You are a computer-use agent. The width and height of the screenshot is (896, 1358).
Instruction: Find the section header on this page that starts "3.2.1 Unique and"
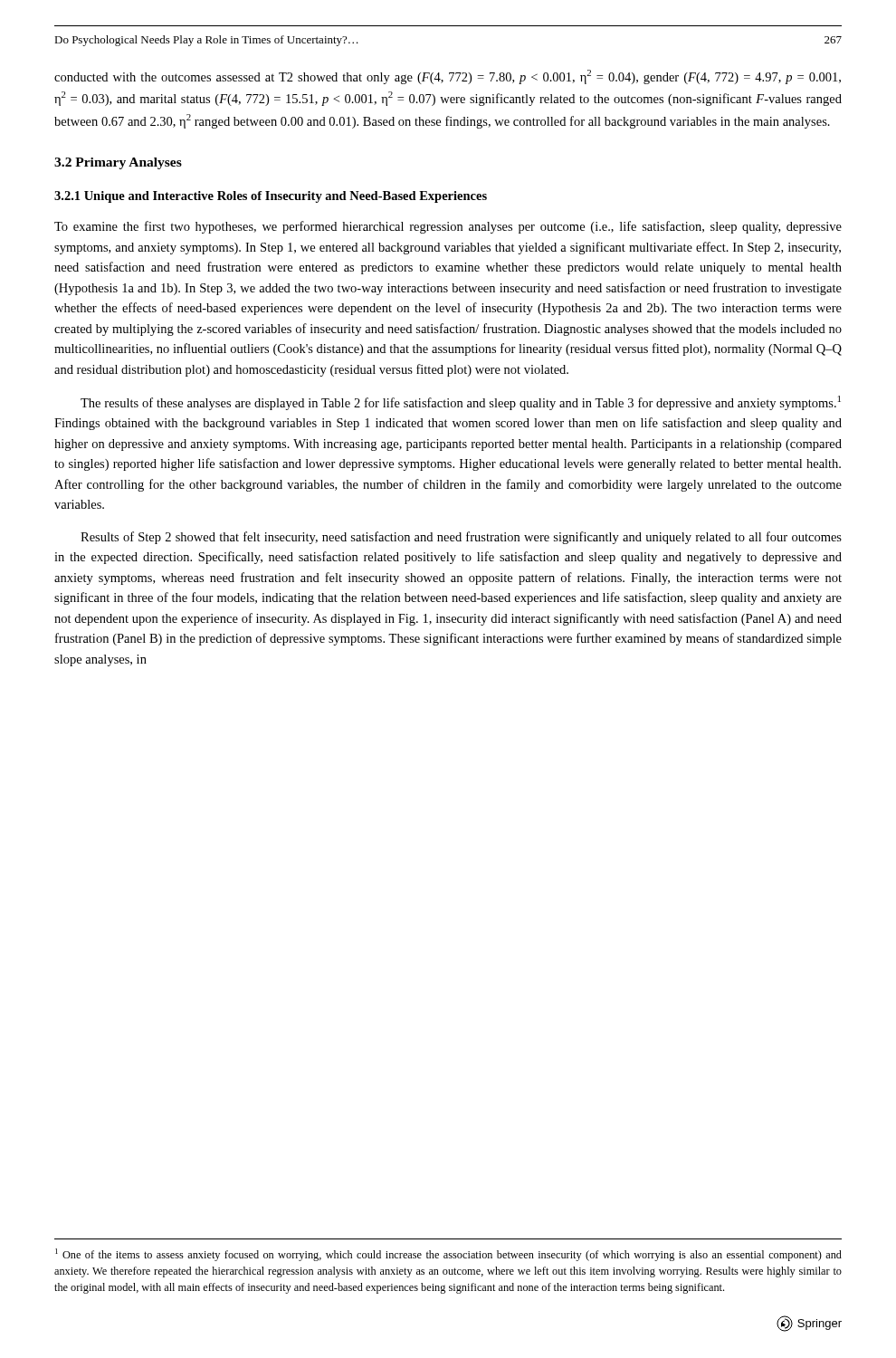tap(271, 195)
